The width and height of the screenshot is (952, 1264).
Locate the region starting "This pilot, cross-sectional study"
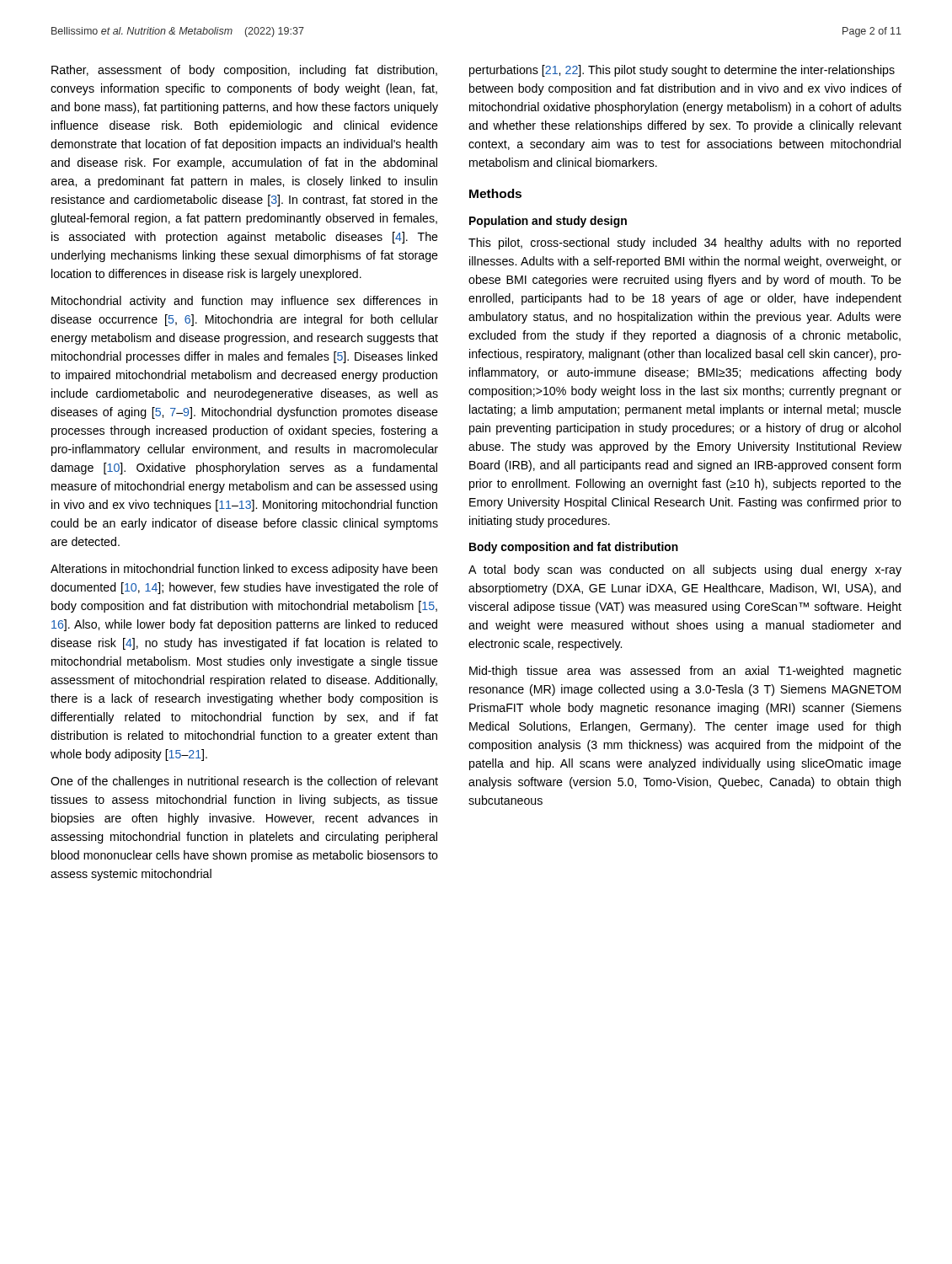[685, 382]
